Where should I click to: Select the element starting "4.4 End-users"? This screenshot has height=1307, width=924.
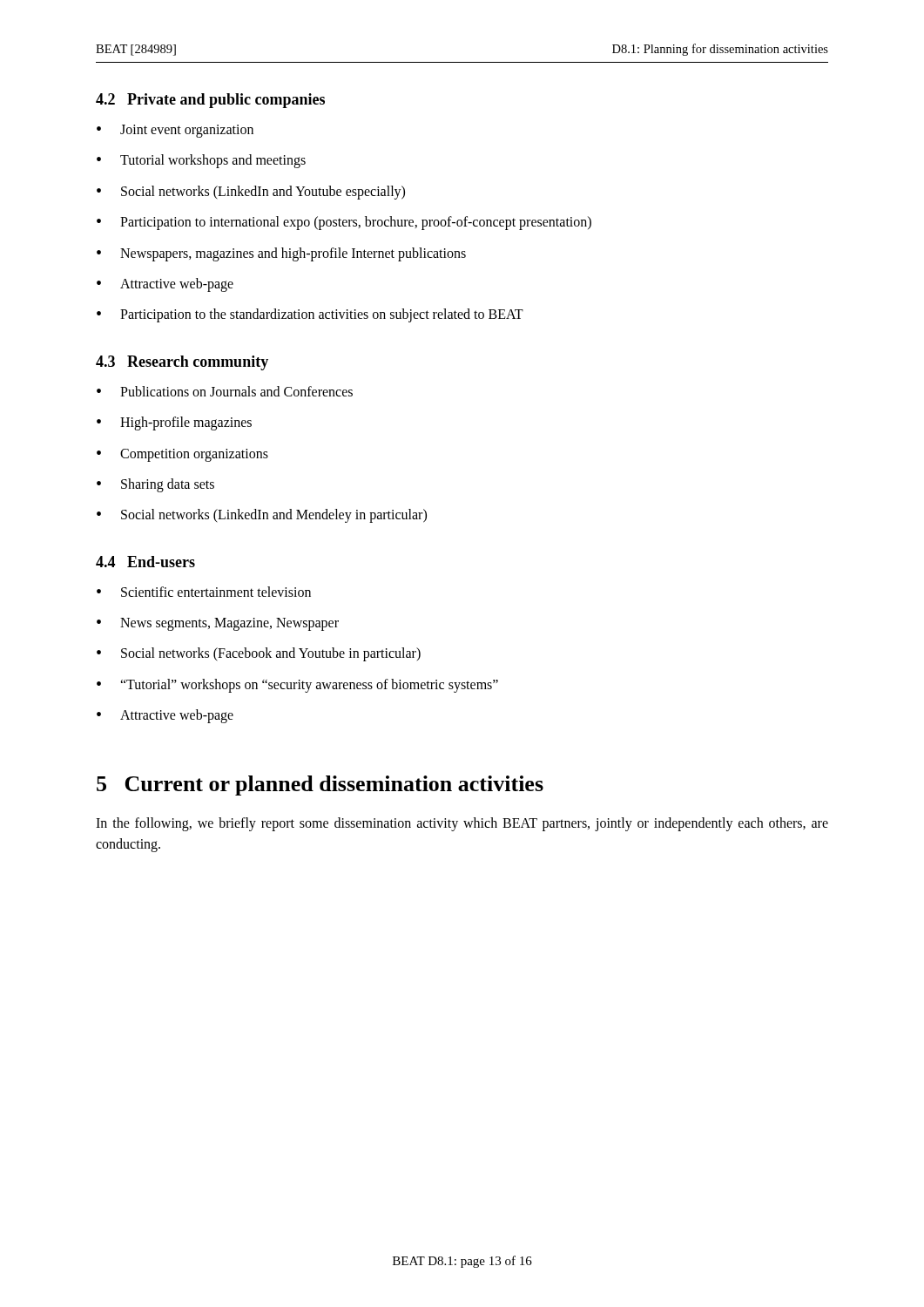tap(145, 562)
